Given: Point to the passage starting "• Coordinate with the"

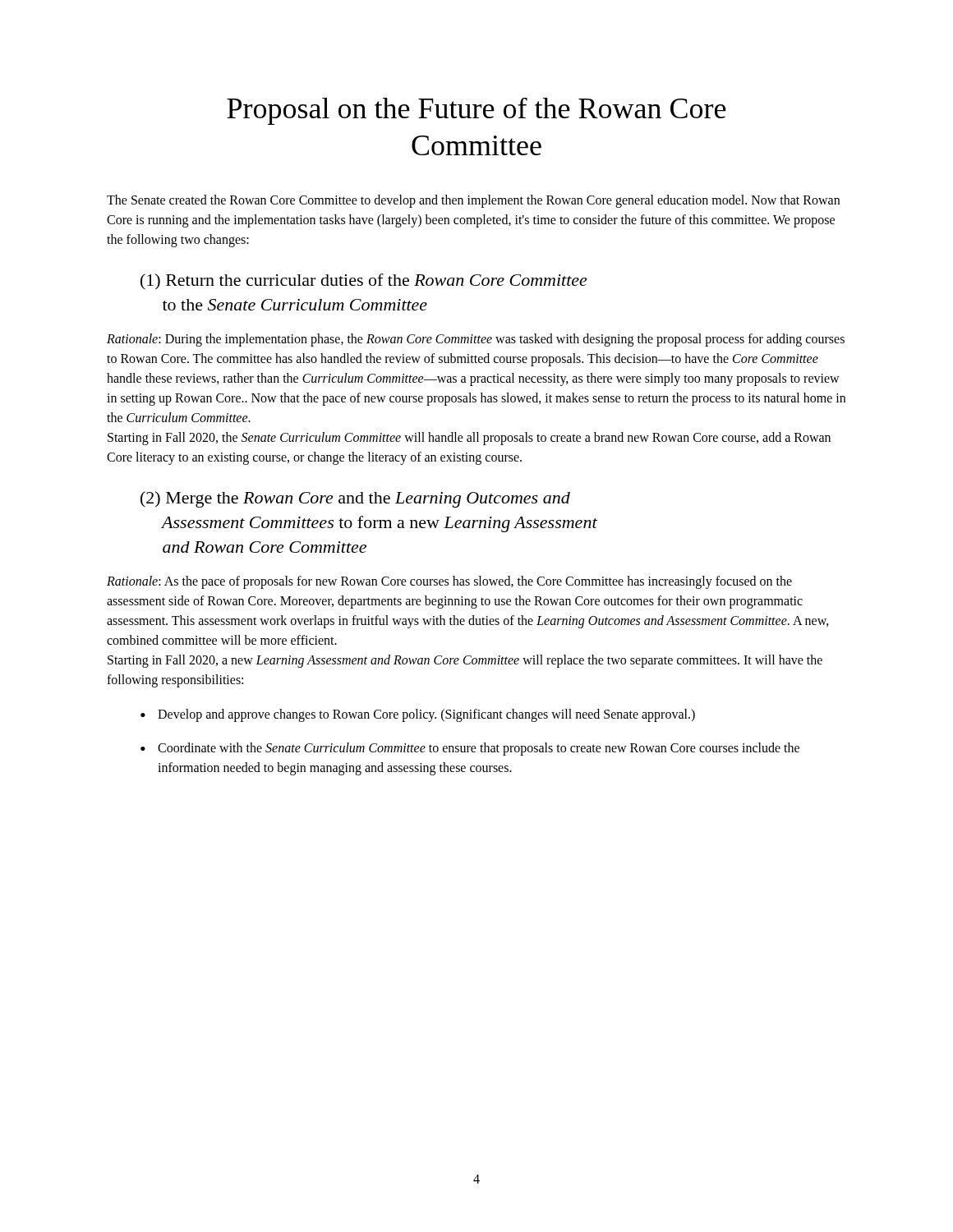Looking at the screenshot, I should 493,758.
